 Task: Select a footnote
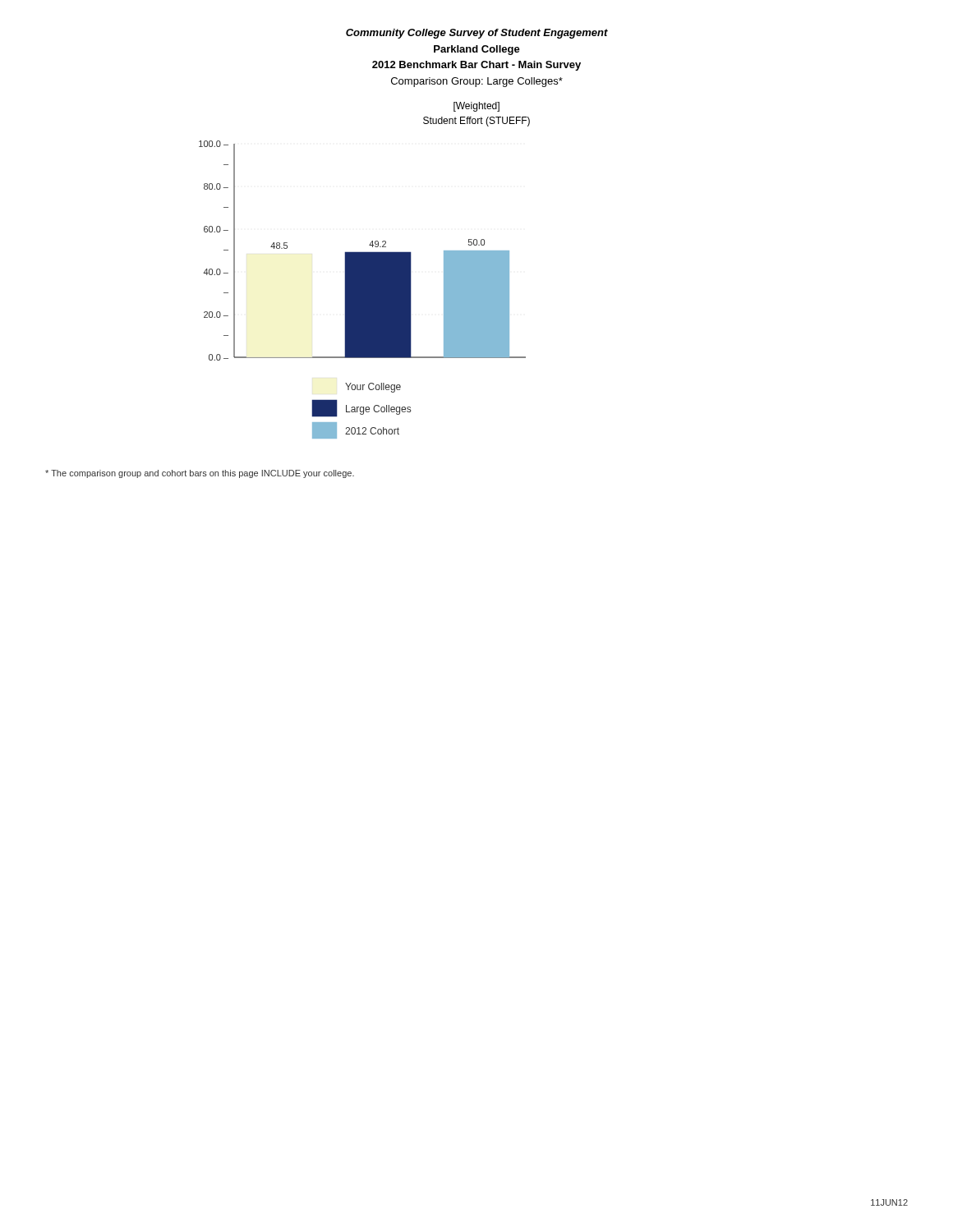[200, 473]
